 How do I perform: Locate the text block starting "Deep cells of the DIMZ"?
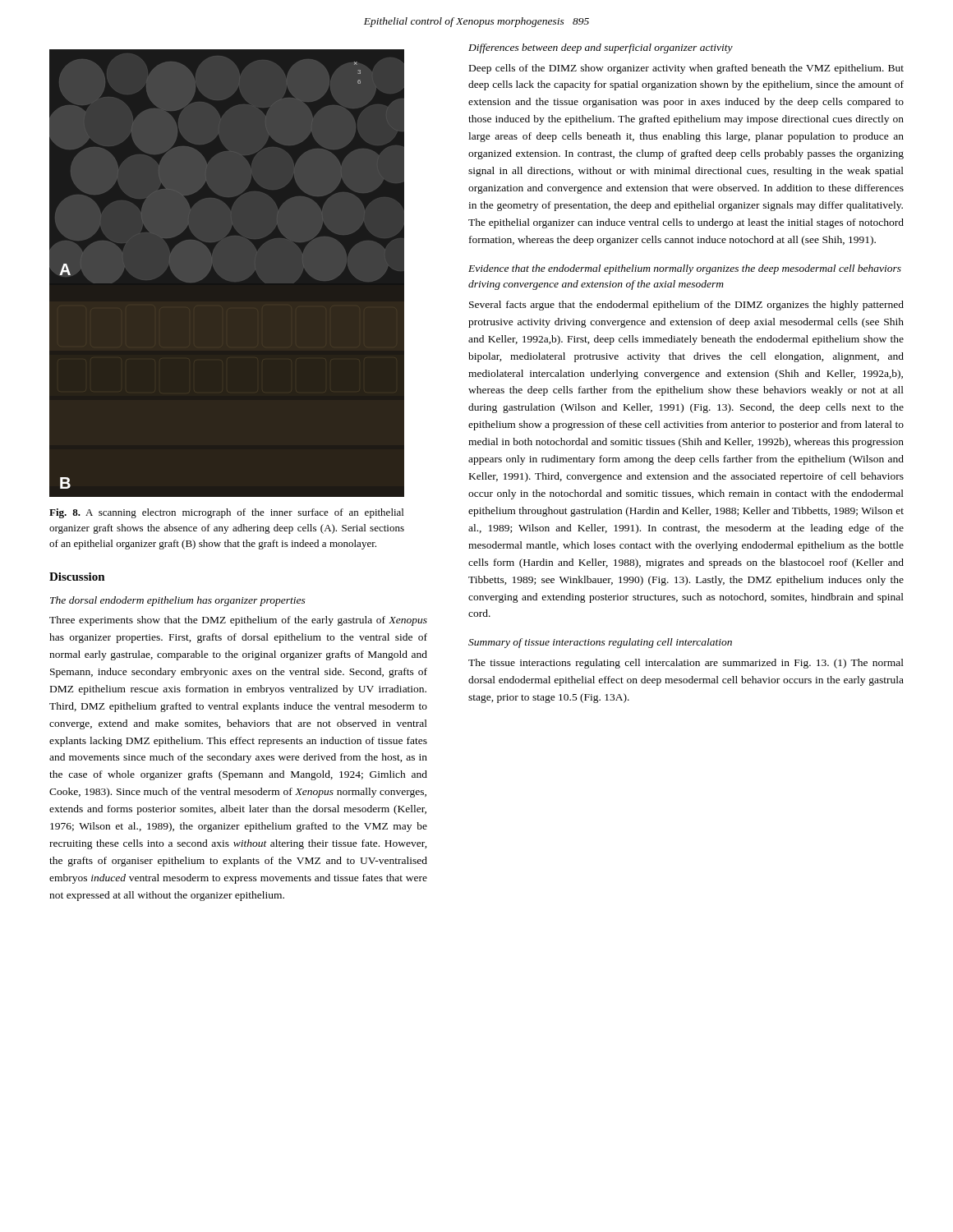pos(686,154)
